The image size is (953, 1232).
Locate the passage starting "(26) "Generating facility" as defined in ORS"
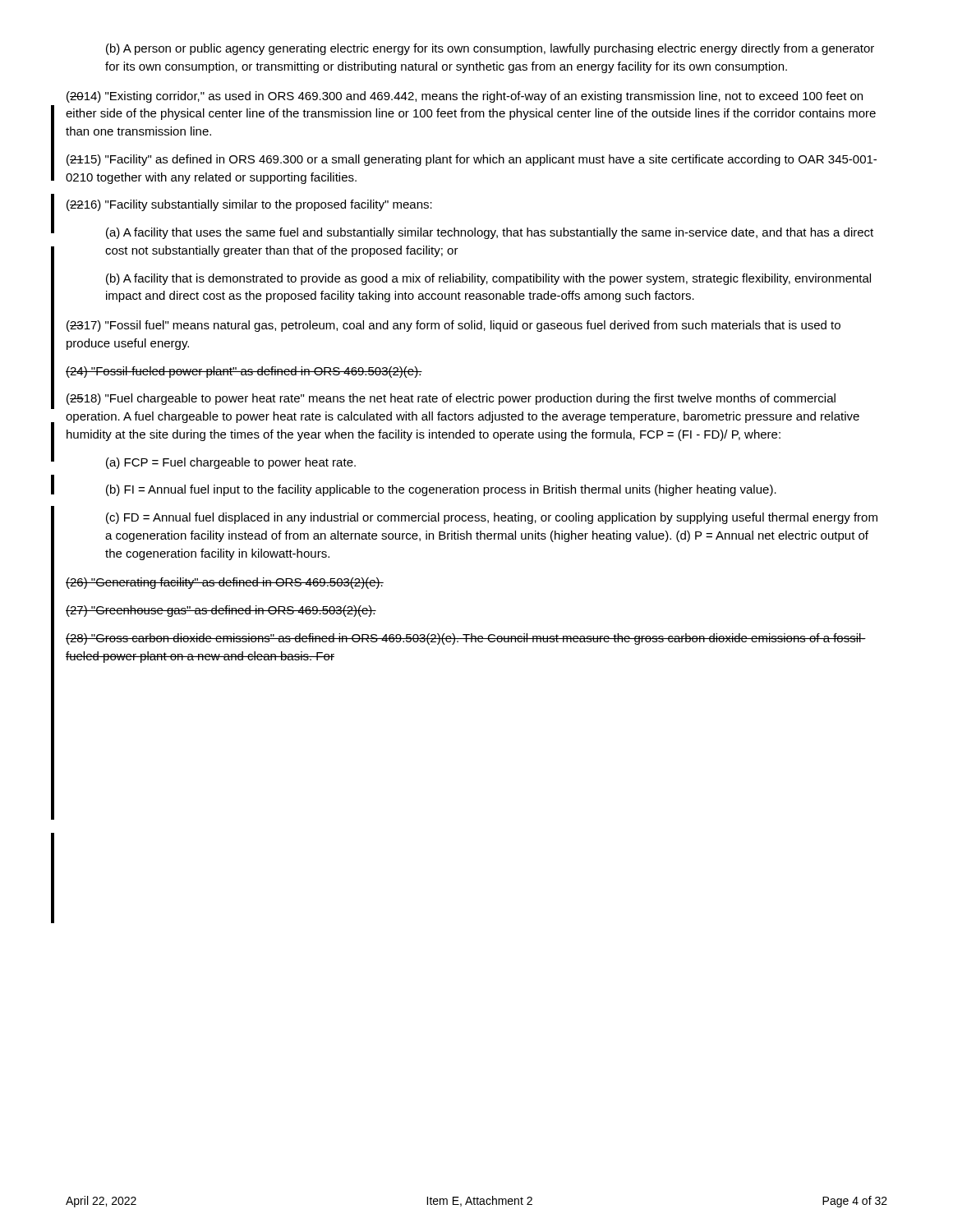225,582
